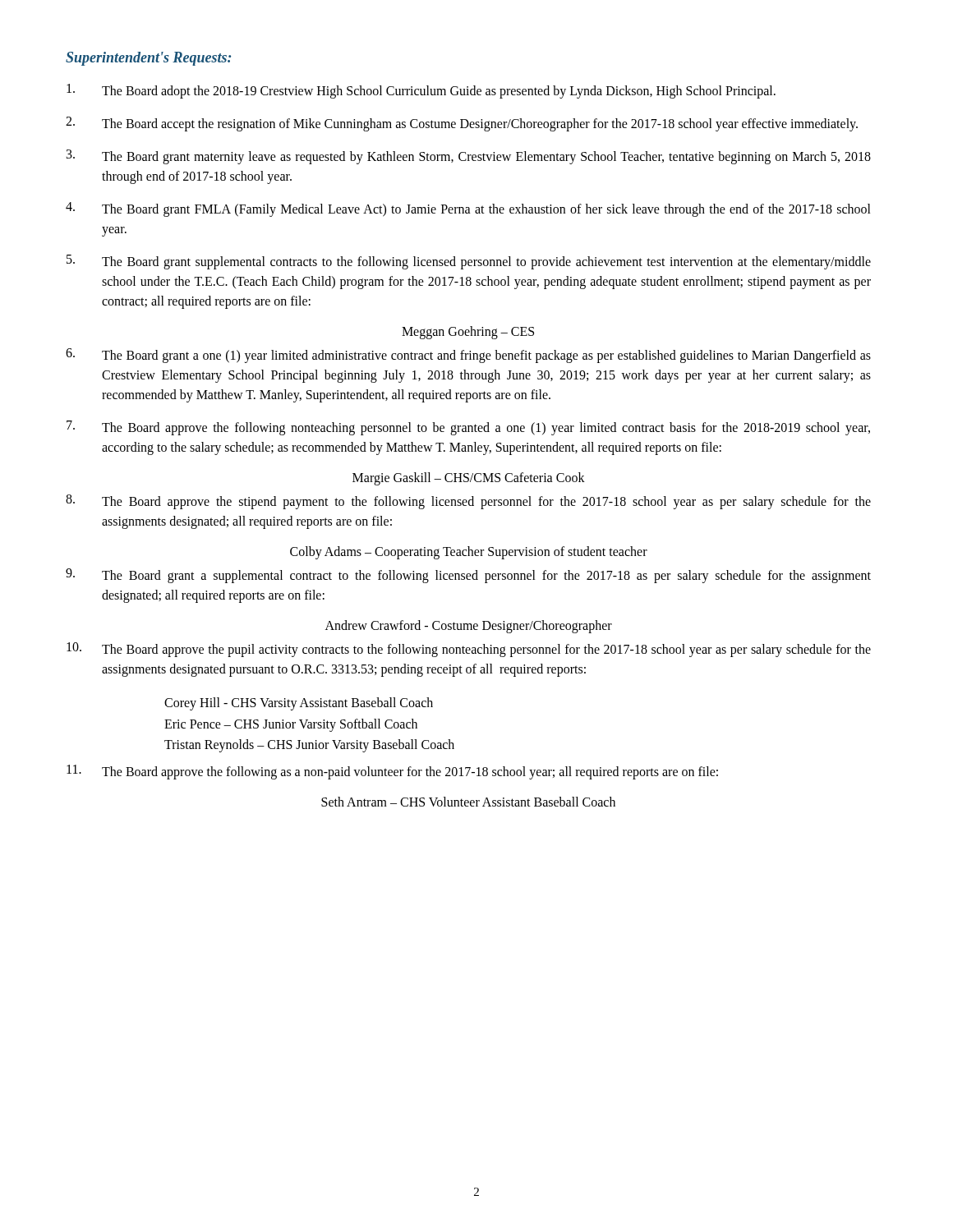Find the block on this page that starts "8. The Board approve the stipend"
The image size is (953, 1232).
468,512
